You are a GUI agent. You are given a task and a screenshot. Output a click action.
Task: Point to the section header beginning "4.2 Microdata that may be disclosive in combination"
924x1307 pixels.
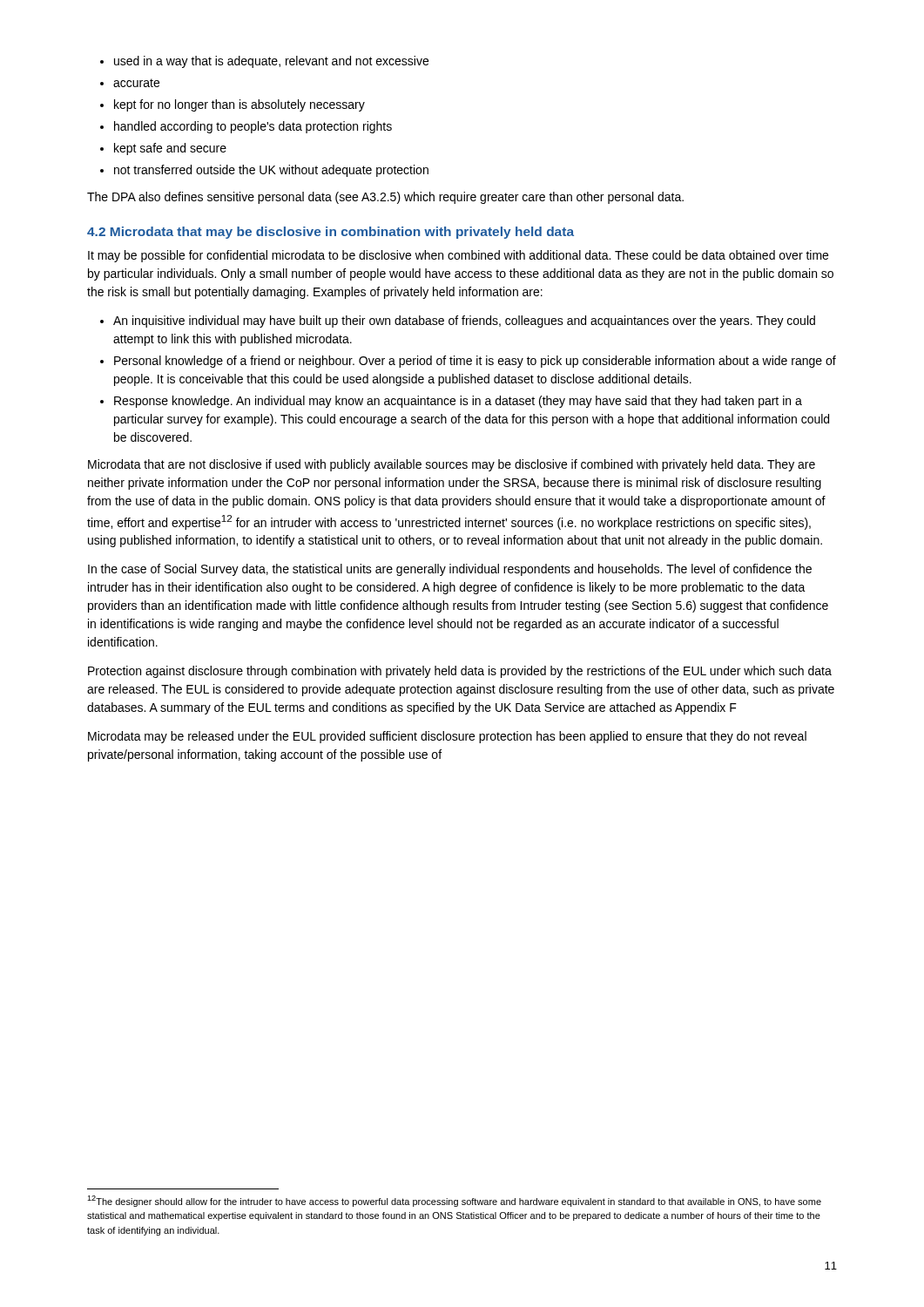click(x=331, y=231)
